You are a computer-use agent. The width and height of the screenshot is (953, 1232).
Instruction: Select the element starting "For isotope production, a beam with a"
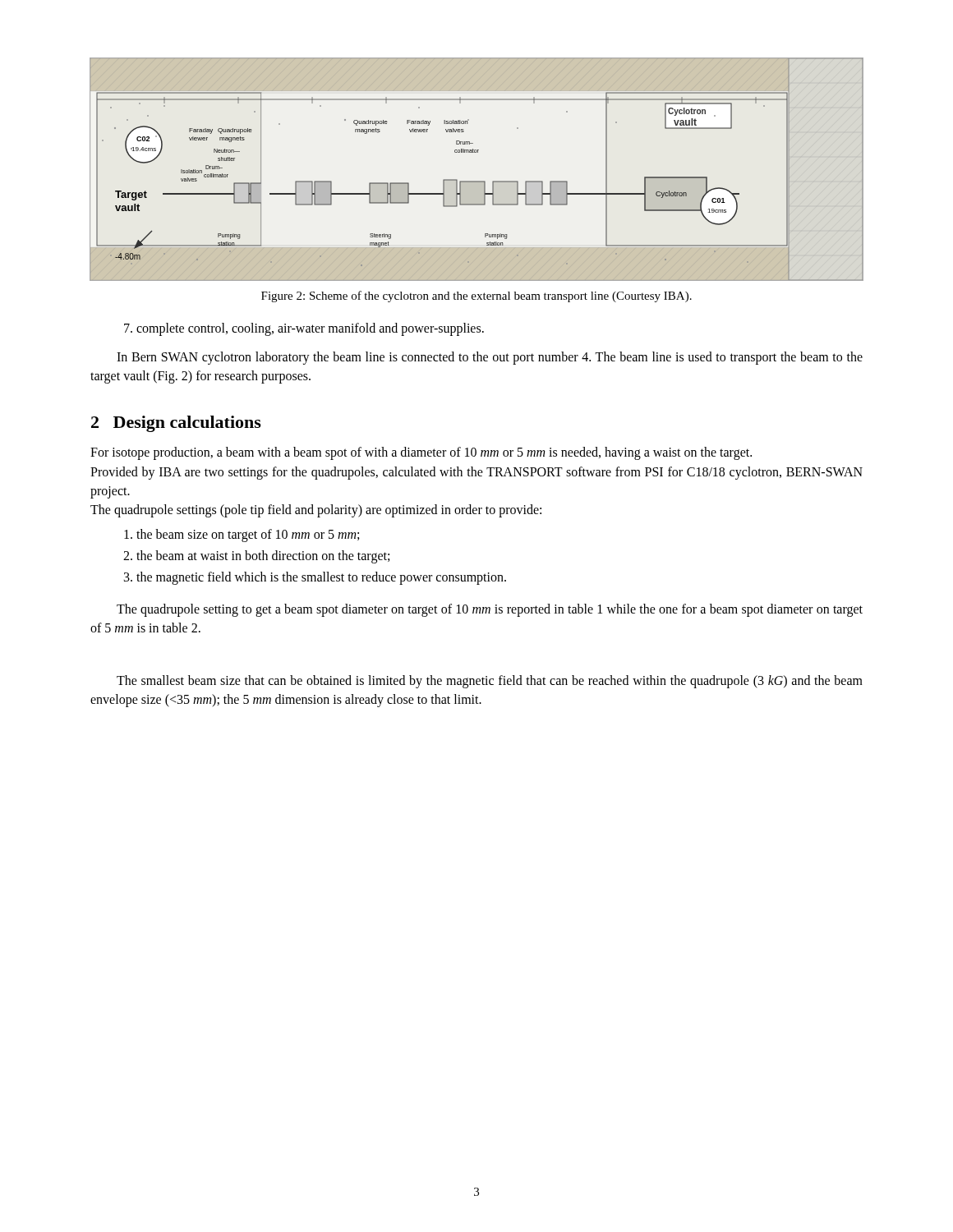(x=476, y=481)
